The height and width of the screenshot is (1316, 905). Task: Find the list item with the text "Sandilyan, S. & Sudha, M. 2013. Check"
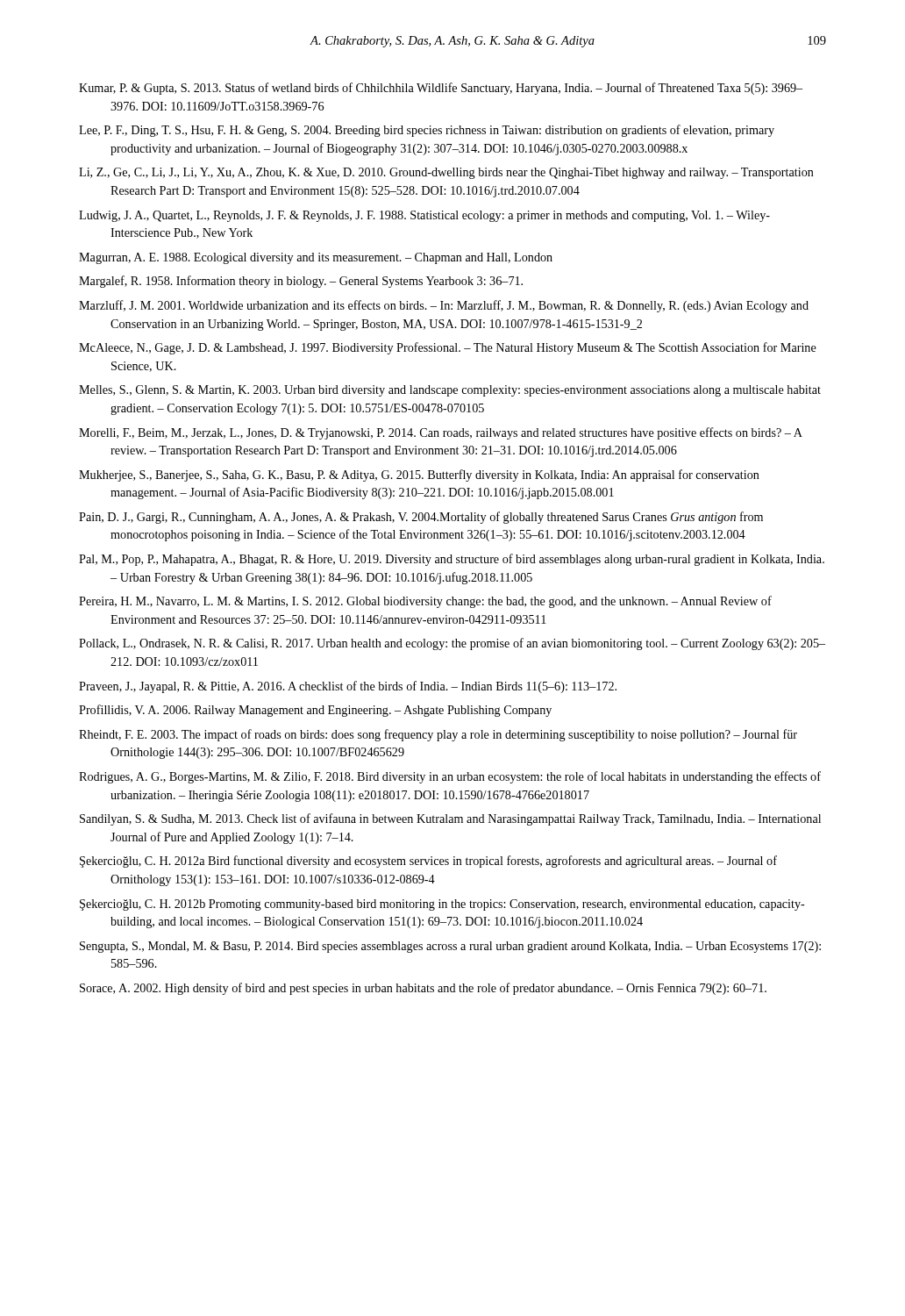450,828
